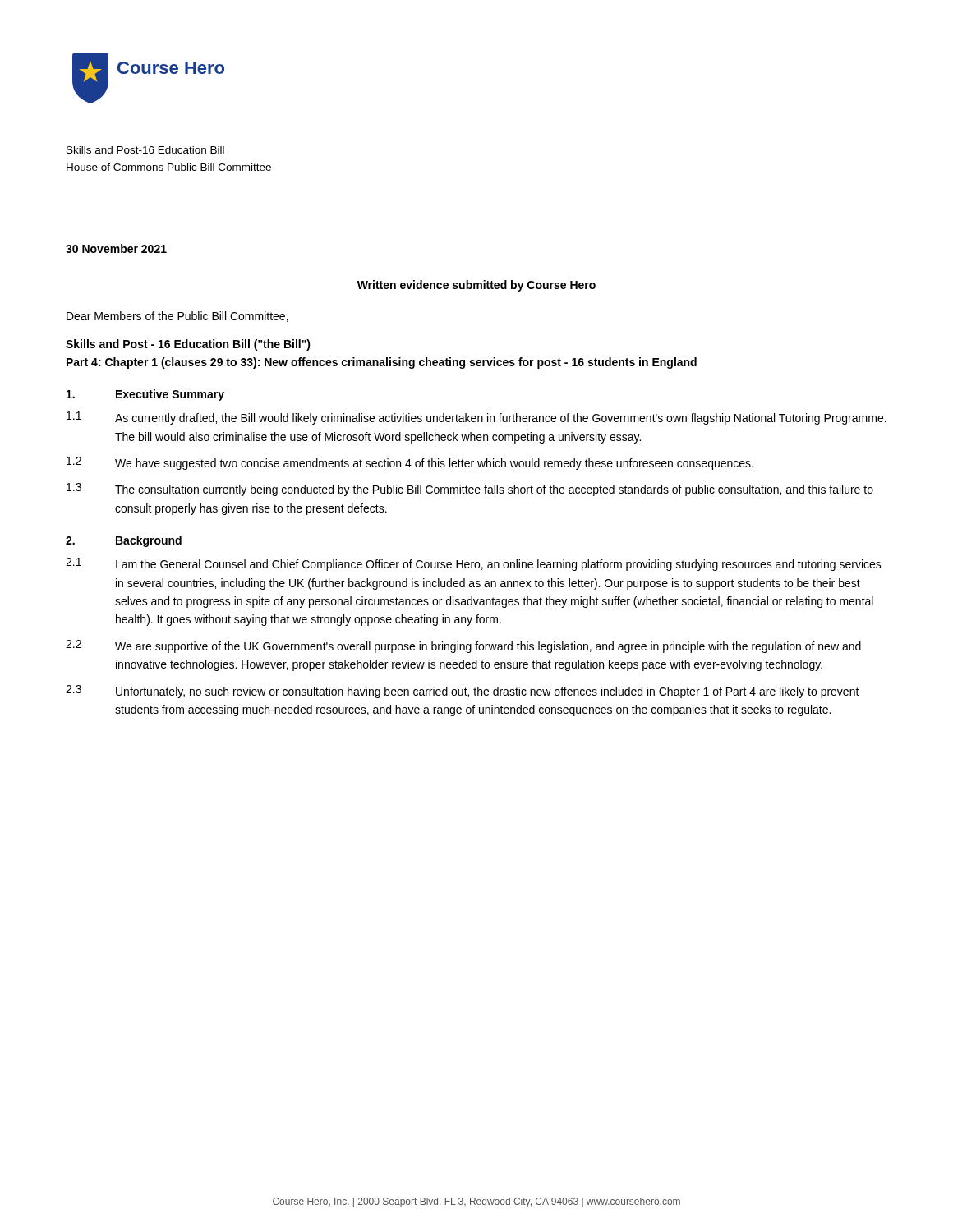The width and height of the screenshot is (953, 1232).
Task: Click on the list item that says "2.1 I am the General"
Action: 476,592
